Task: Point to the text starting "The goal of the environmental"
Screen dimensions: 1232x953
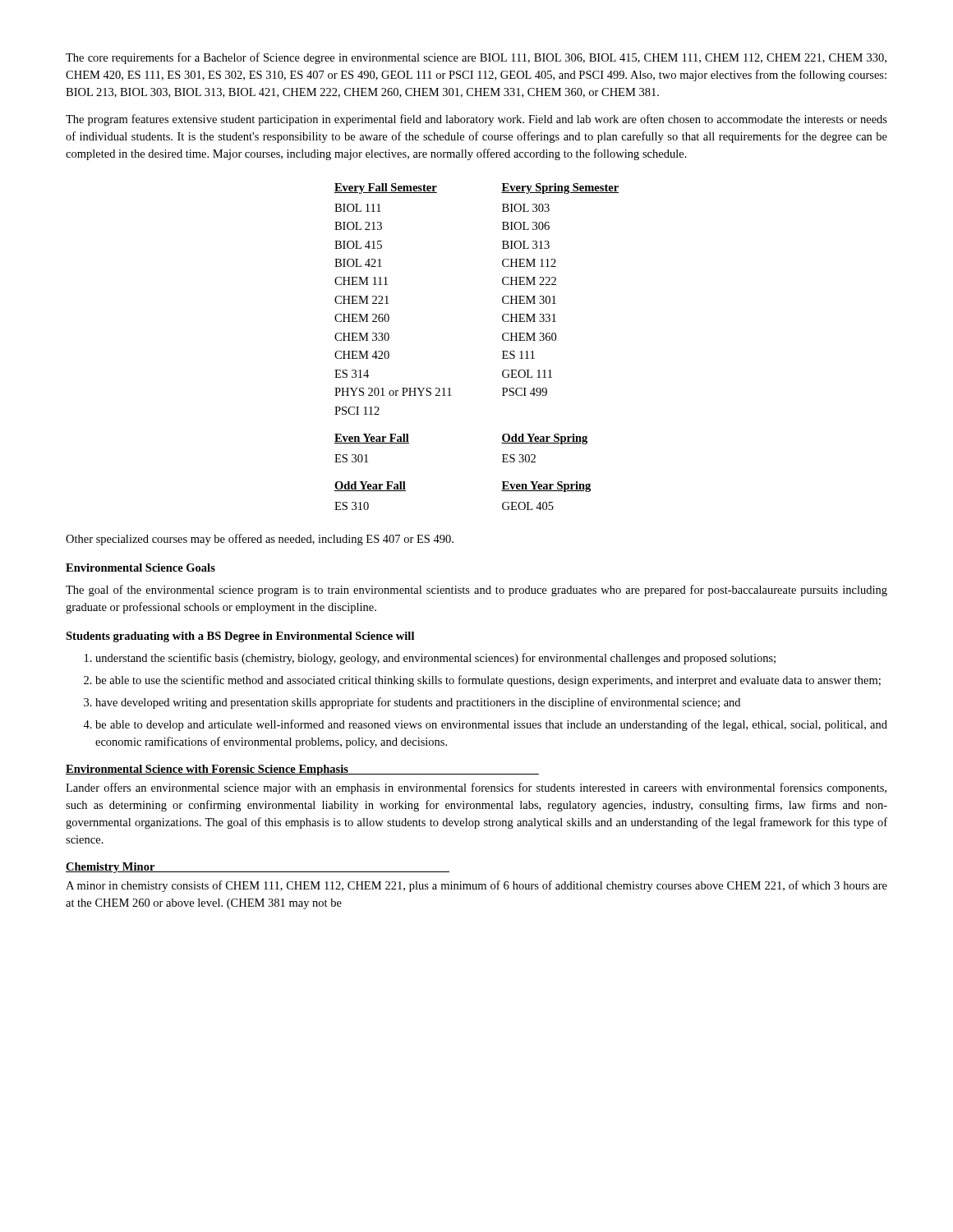Action: pyautogui.click(x=476, y=599)
